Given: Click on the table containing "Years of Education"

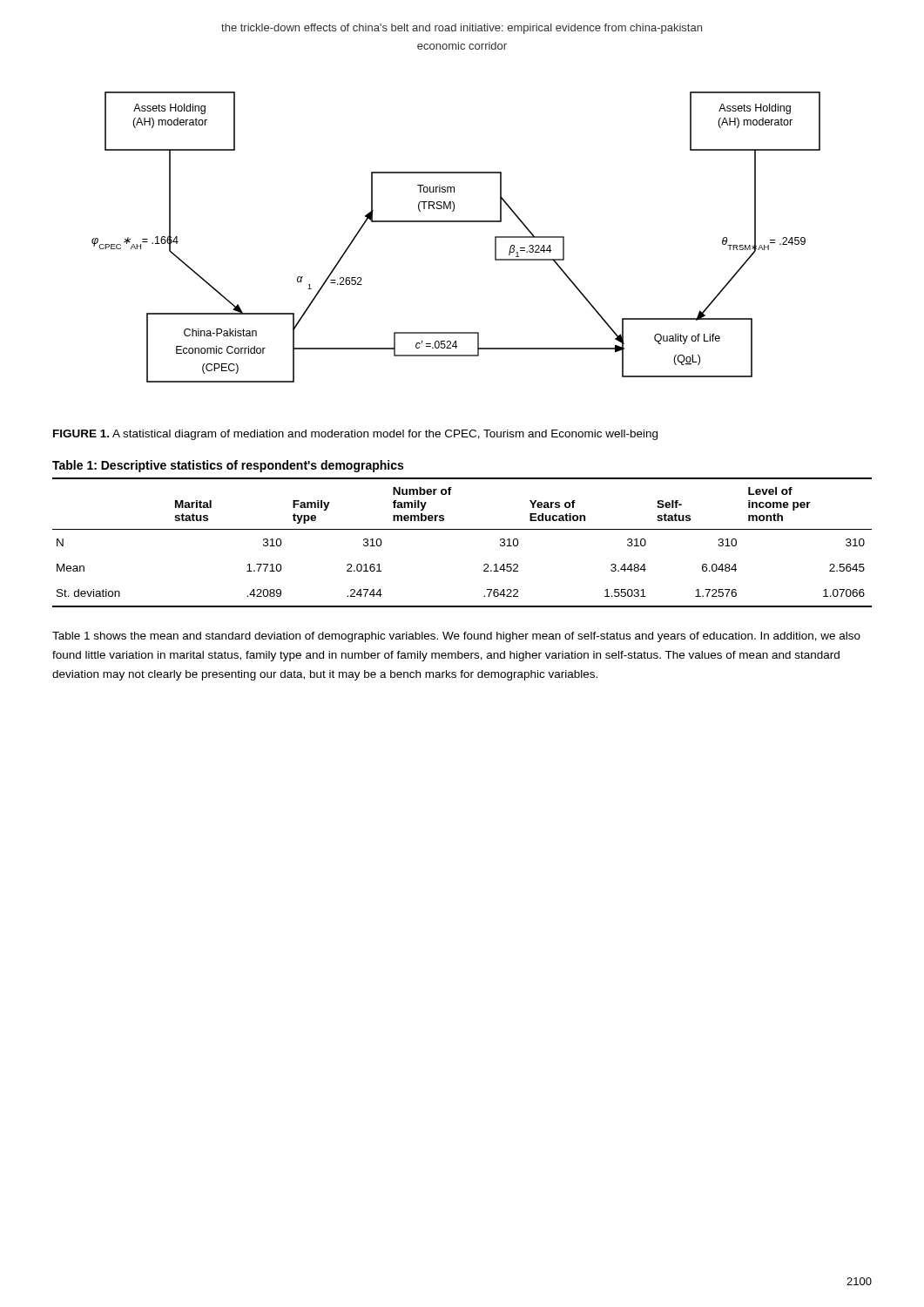Looking at the screenshot, I should 462,533.
